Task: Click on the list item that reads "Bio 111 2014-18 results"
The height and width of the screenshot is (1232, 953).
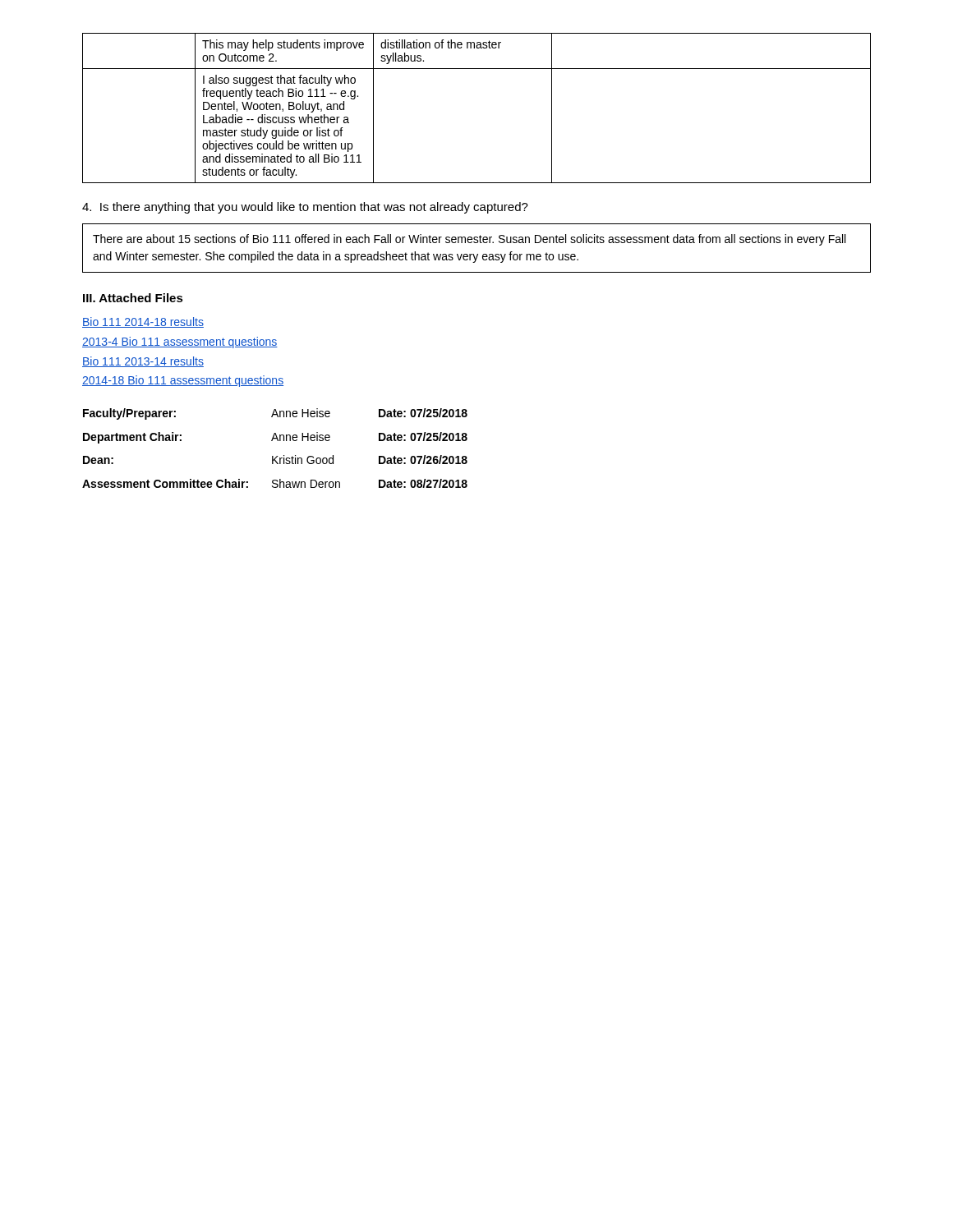Action: pyautogui.click(x=143, y=322)
